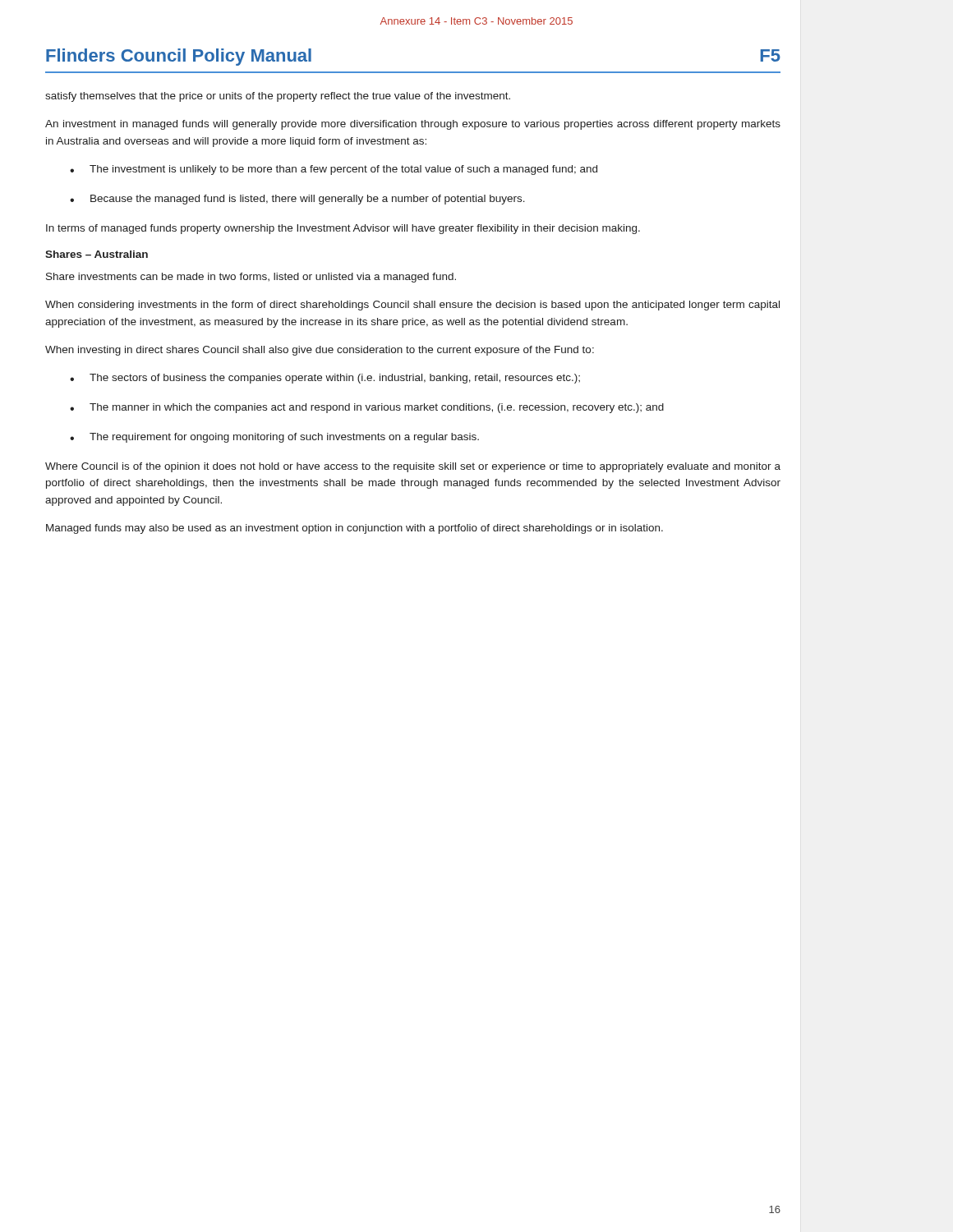Screen dimensions: 1232x953
Task: Locate the text starting "Where Council is"
Action: pyautogui.click(x=413, y=483)
